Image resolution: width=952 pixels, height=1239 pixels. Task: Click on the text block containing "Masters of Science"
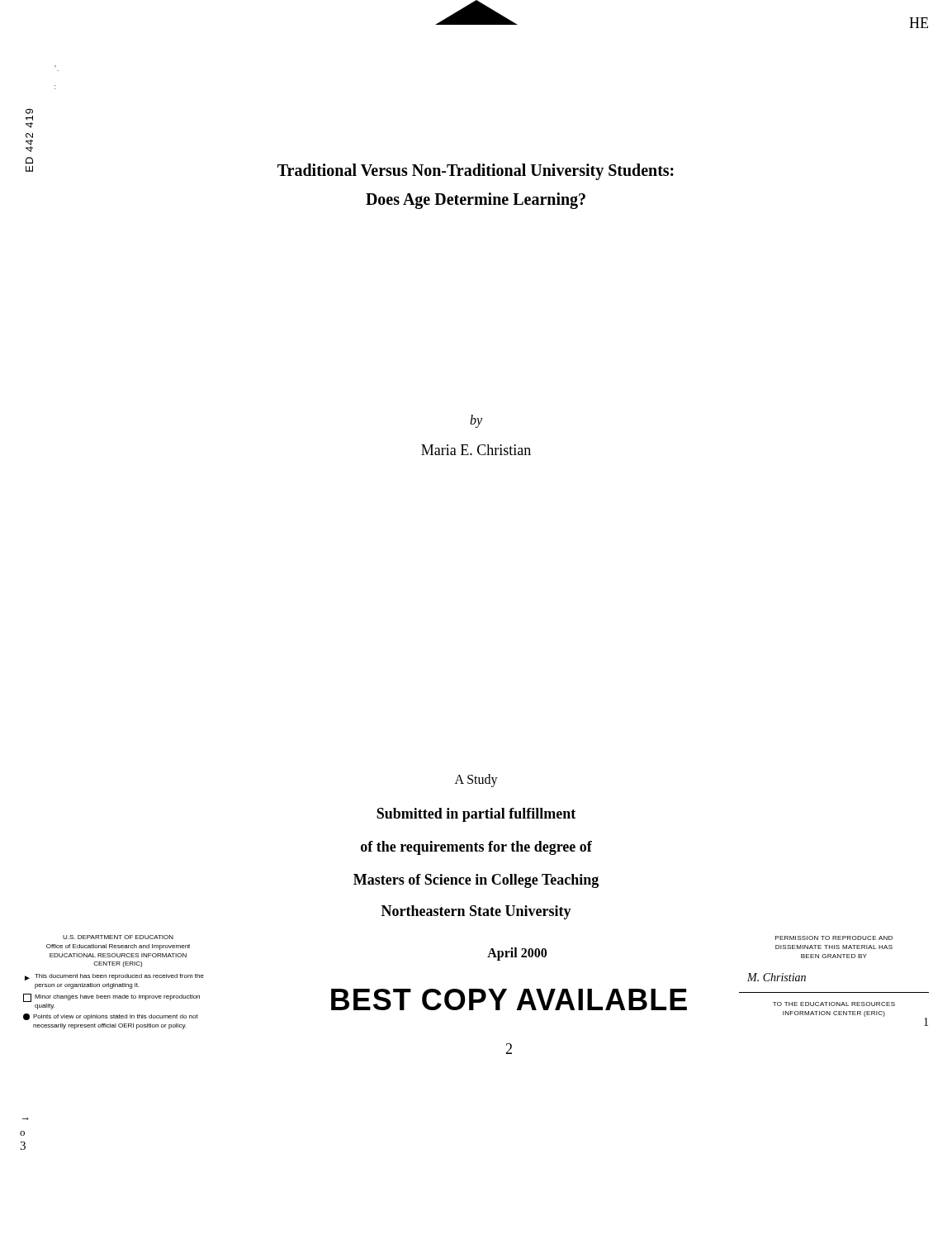tap(476, 880)
